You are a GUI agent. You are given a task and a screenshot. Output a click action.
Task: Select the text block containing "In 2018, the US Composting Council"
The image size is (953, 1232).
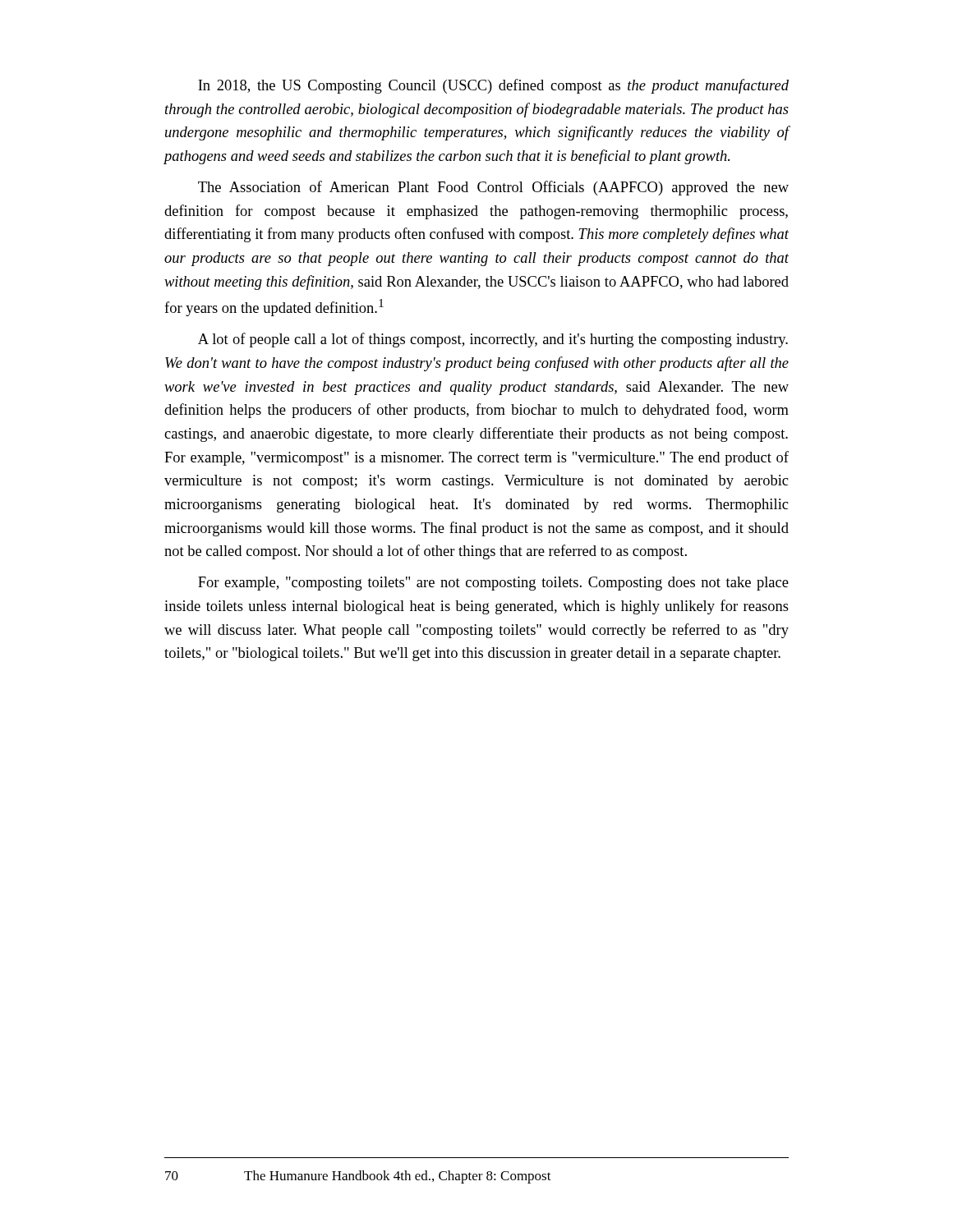coord(476,370)
